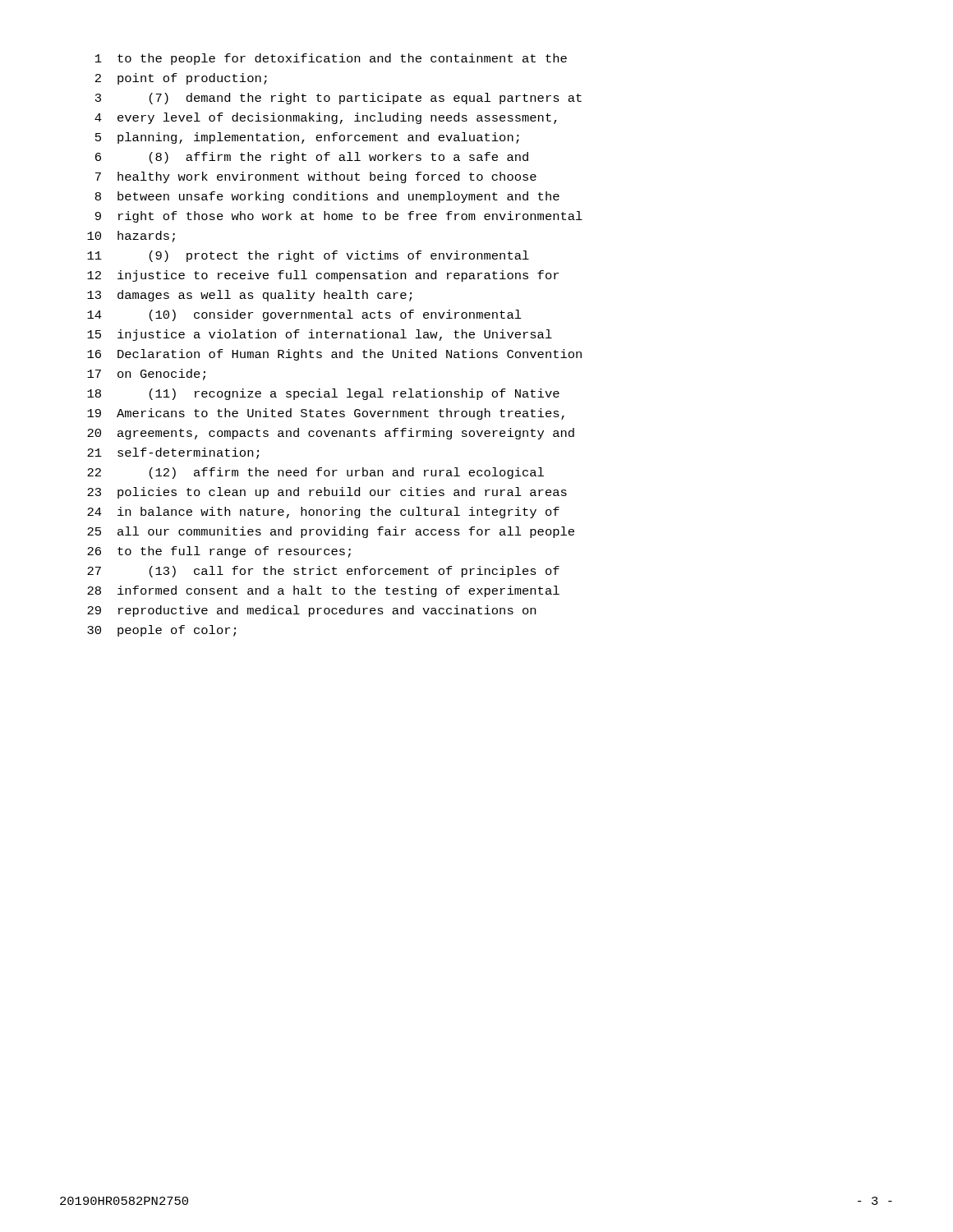Viewport: 953px width, 1232px height.
Task: Locate the text block starting "3 (7) demand the right to"
Action: click(476, 99)
